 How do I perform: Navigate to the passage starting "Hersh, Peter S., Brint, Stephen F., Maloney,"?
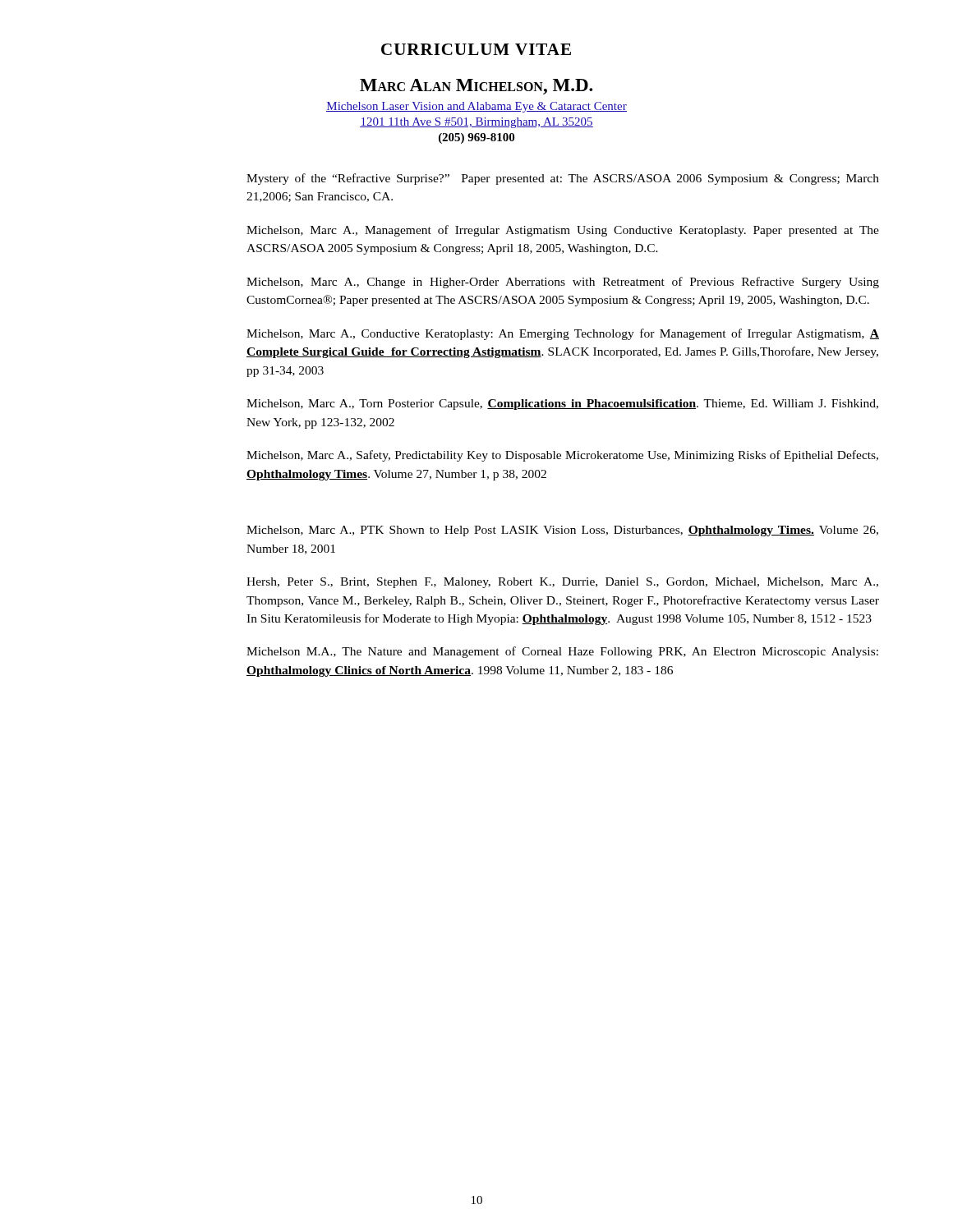point(563,600)
